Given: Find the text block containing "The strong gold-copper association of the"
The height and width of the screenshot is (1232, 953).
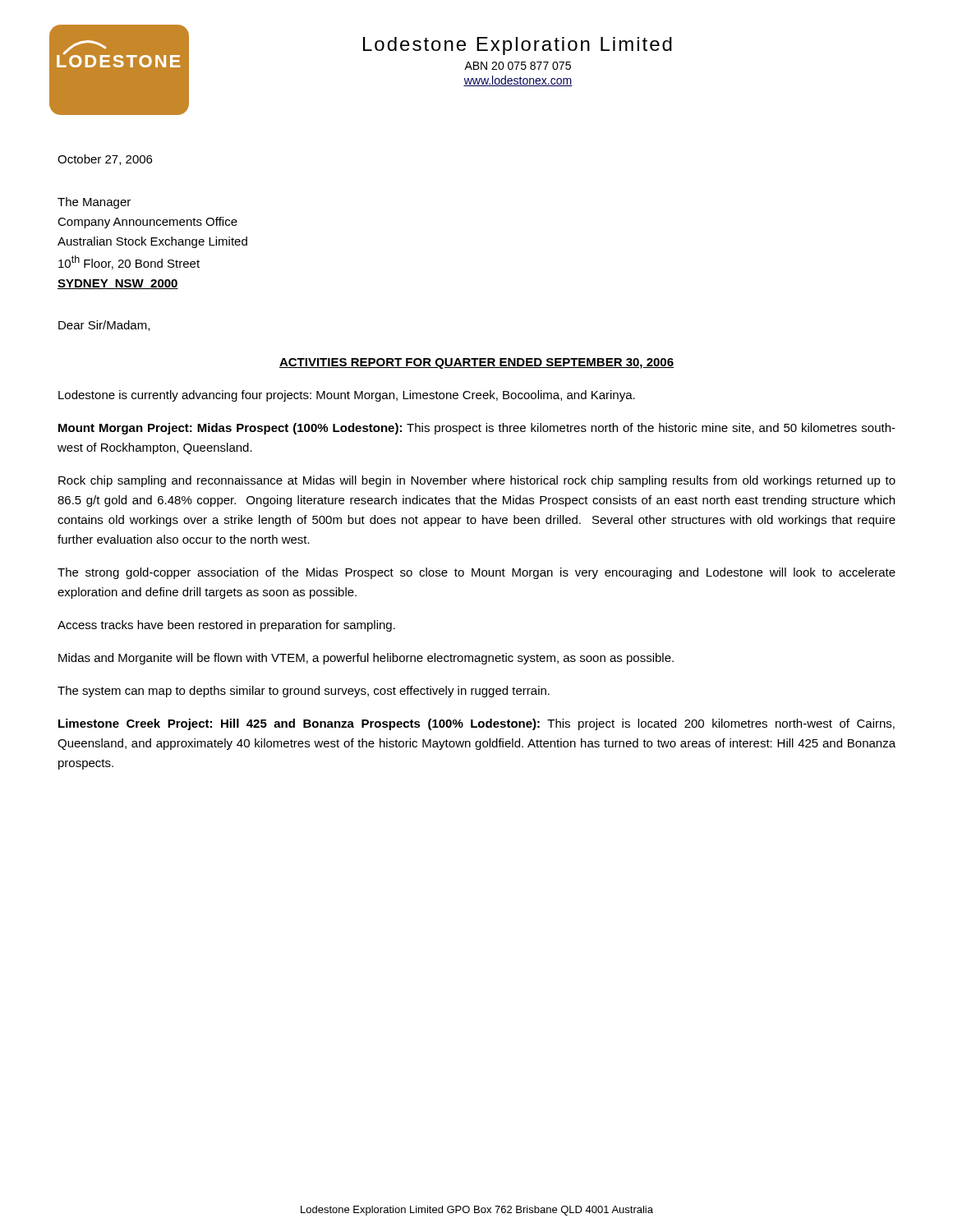Looking at the screenshot, I should [476, 582].
